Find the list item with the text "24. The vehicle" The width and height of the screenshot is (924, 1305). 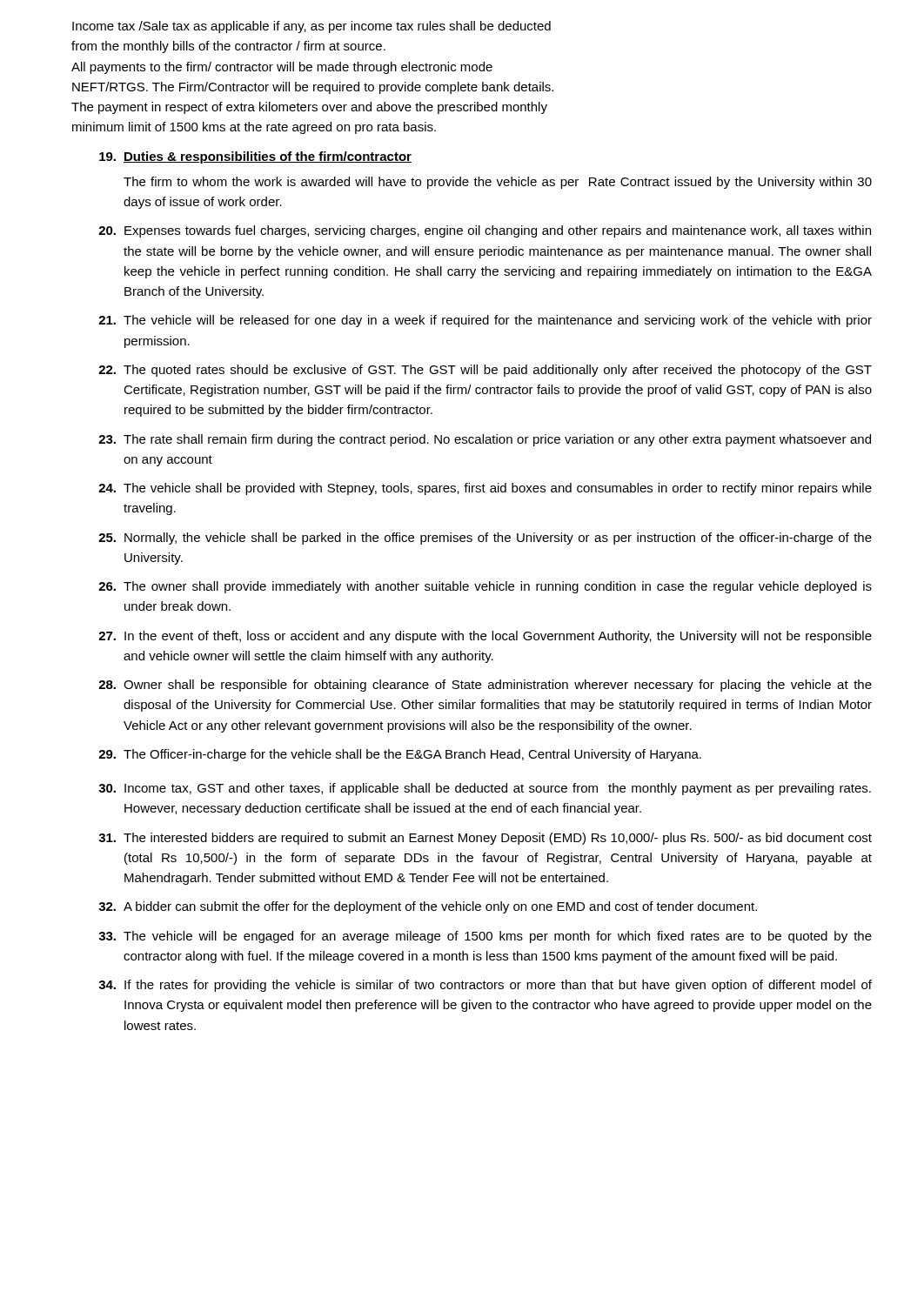click(x=472, y=498)
